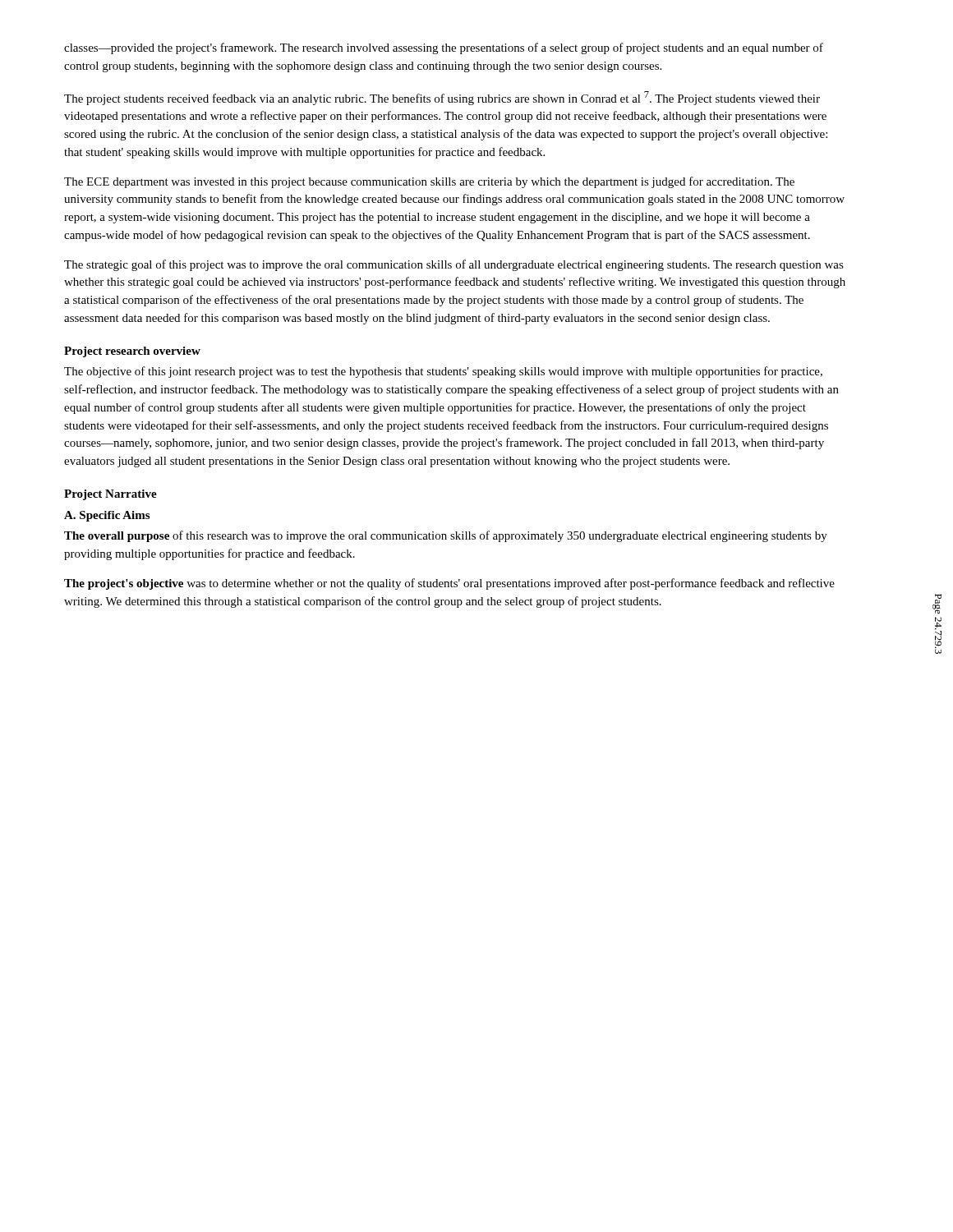Viewport: 953px width, 1232px height.
Task: Select the text block with the text "classes—provided the project's"
Action: (444, 57)
